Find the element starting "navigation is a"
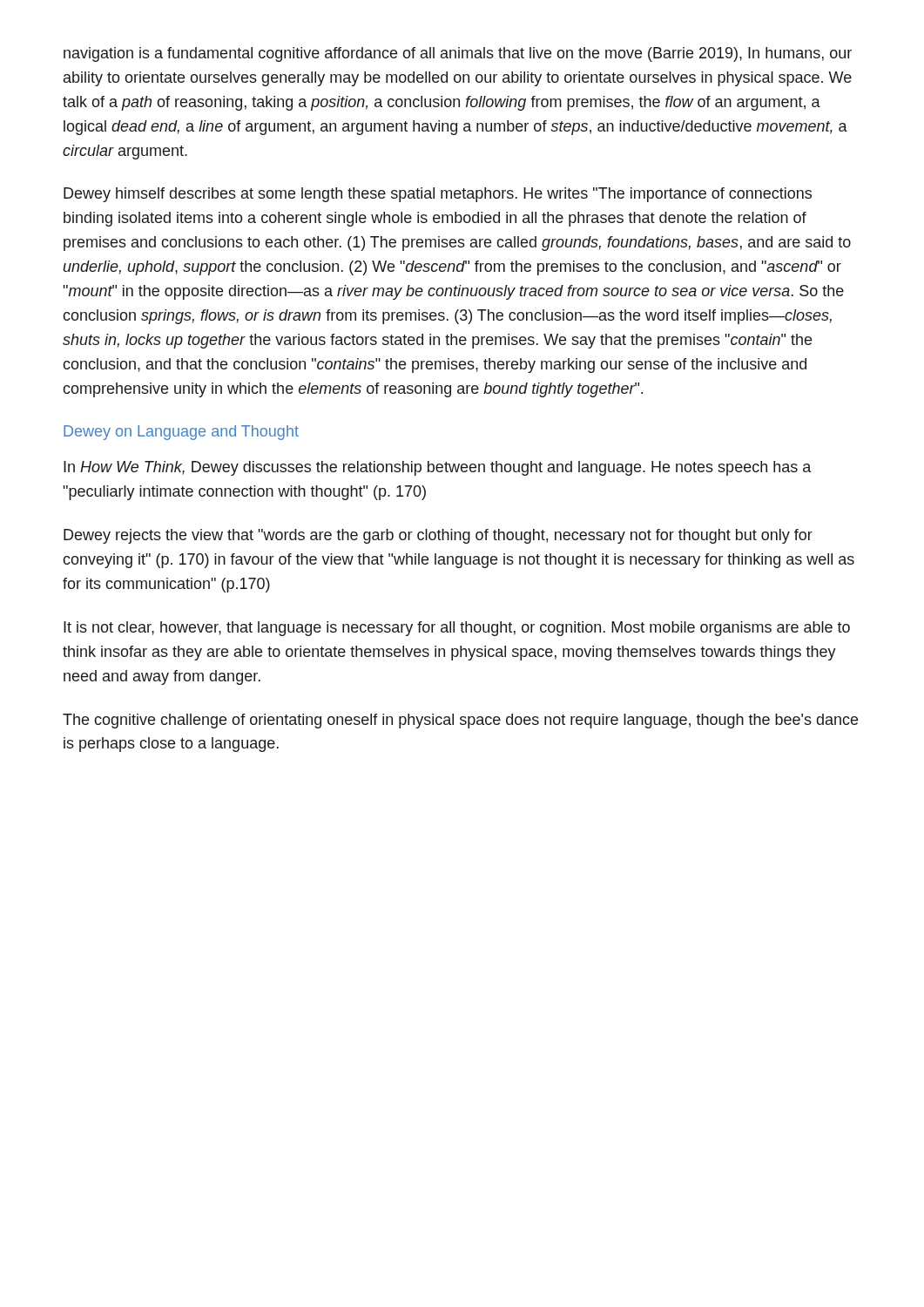 (x=457, y=102)
